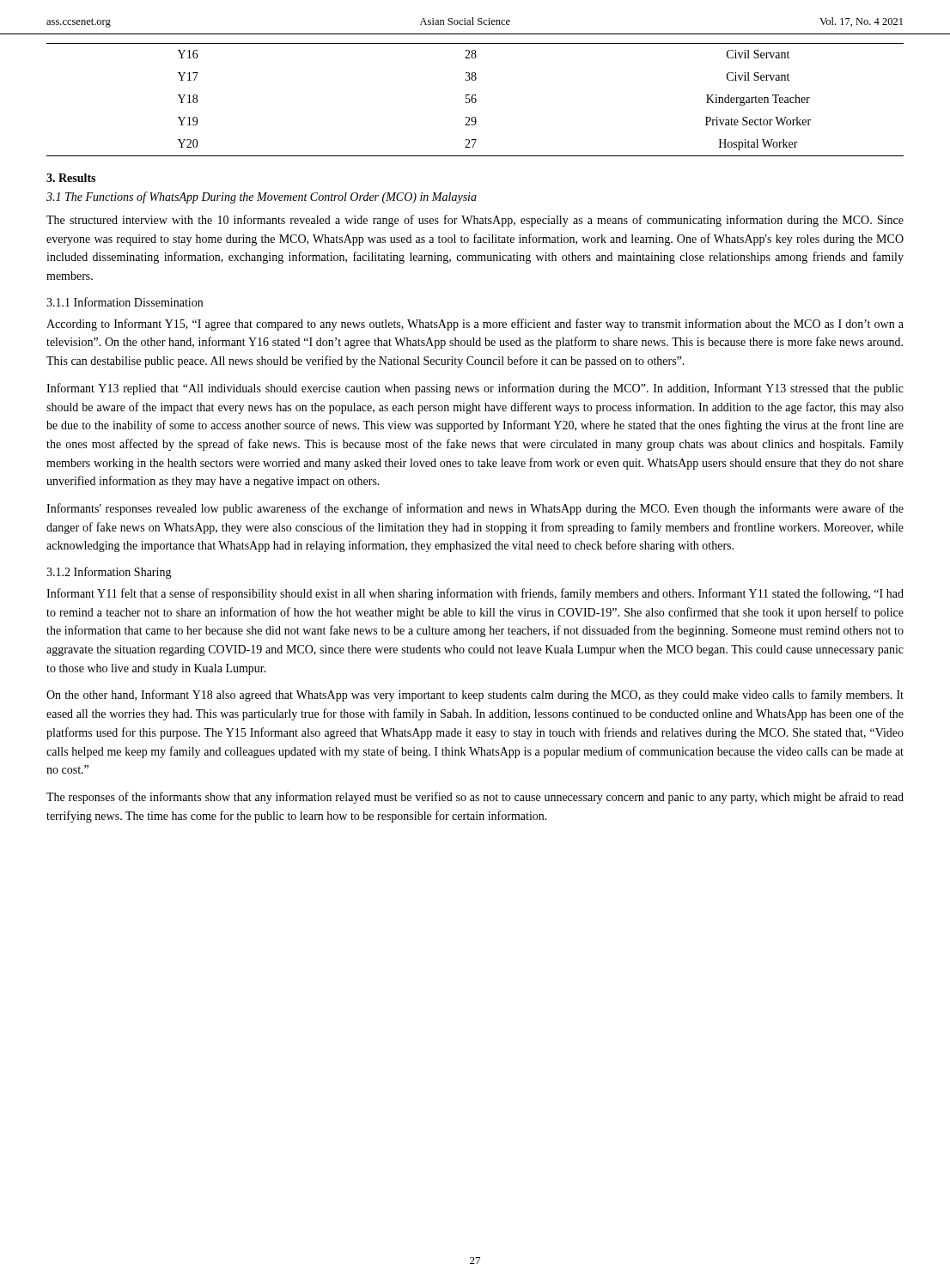Select the text block starting "3. Results"
Image resolution: width=950 pixels, height=1288 pixels.
point(71,178)
